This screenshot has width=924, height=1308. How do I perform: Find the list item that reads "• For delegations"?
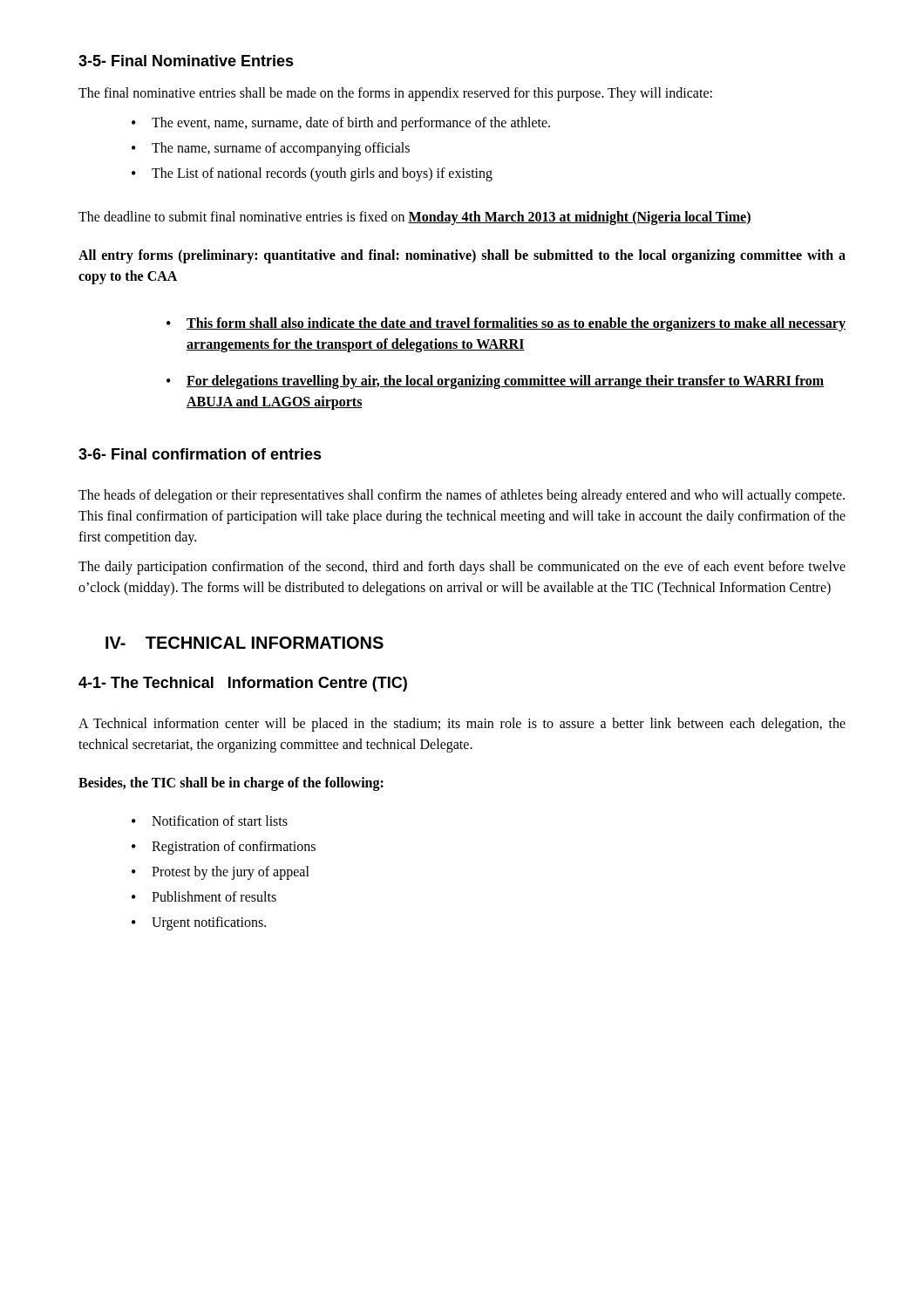click(506, 391)
